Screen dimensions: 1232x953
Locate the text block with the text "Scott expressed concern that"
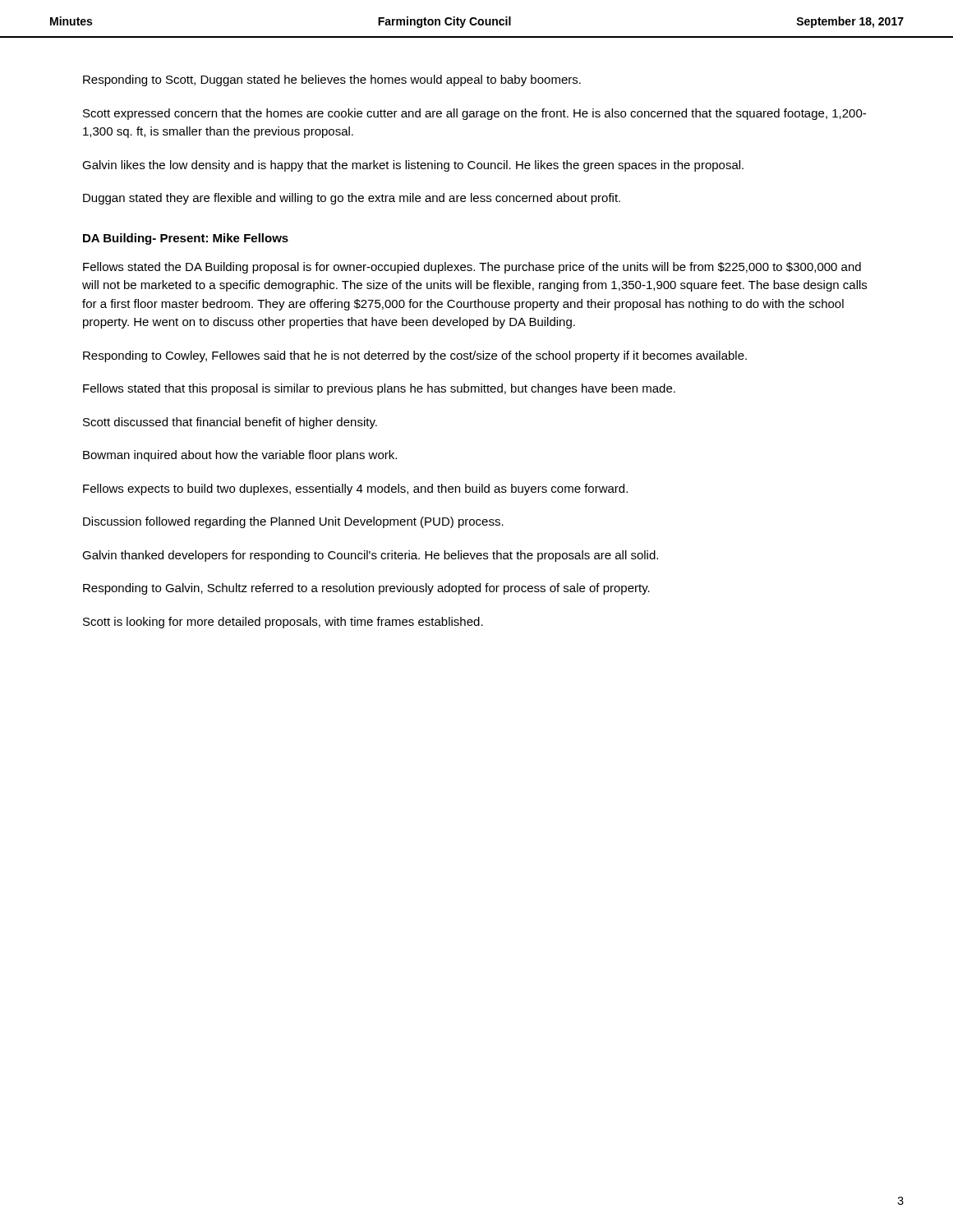(474, 122)
